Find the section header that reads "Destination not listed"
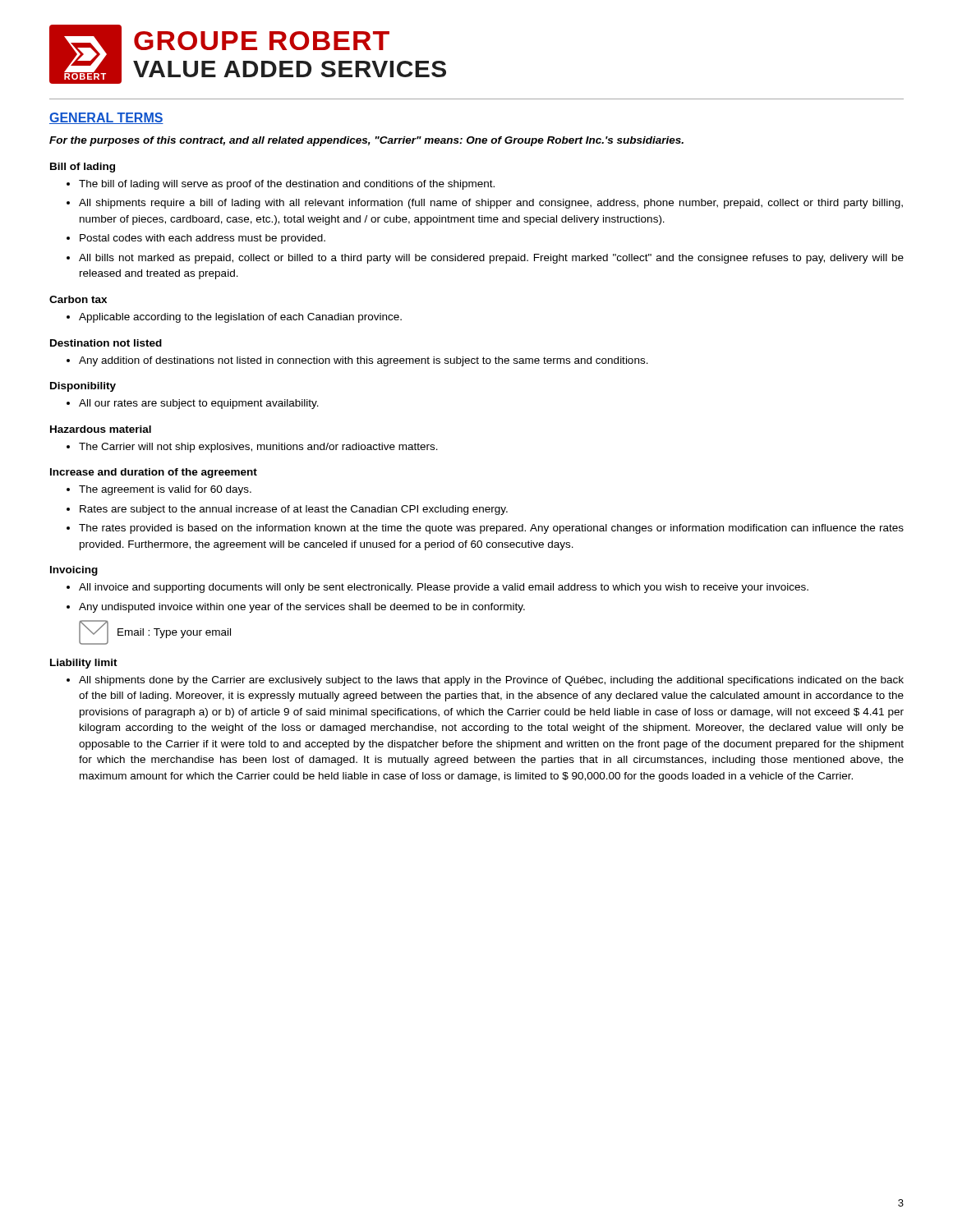 point(106,342)
